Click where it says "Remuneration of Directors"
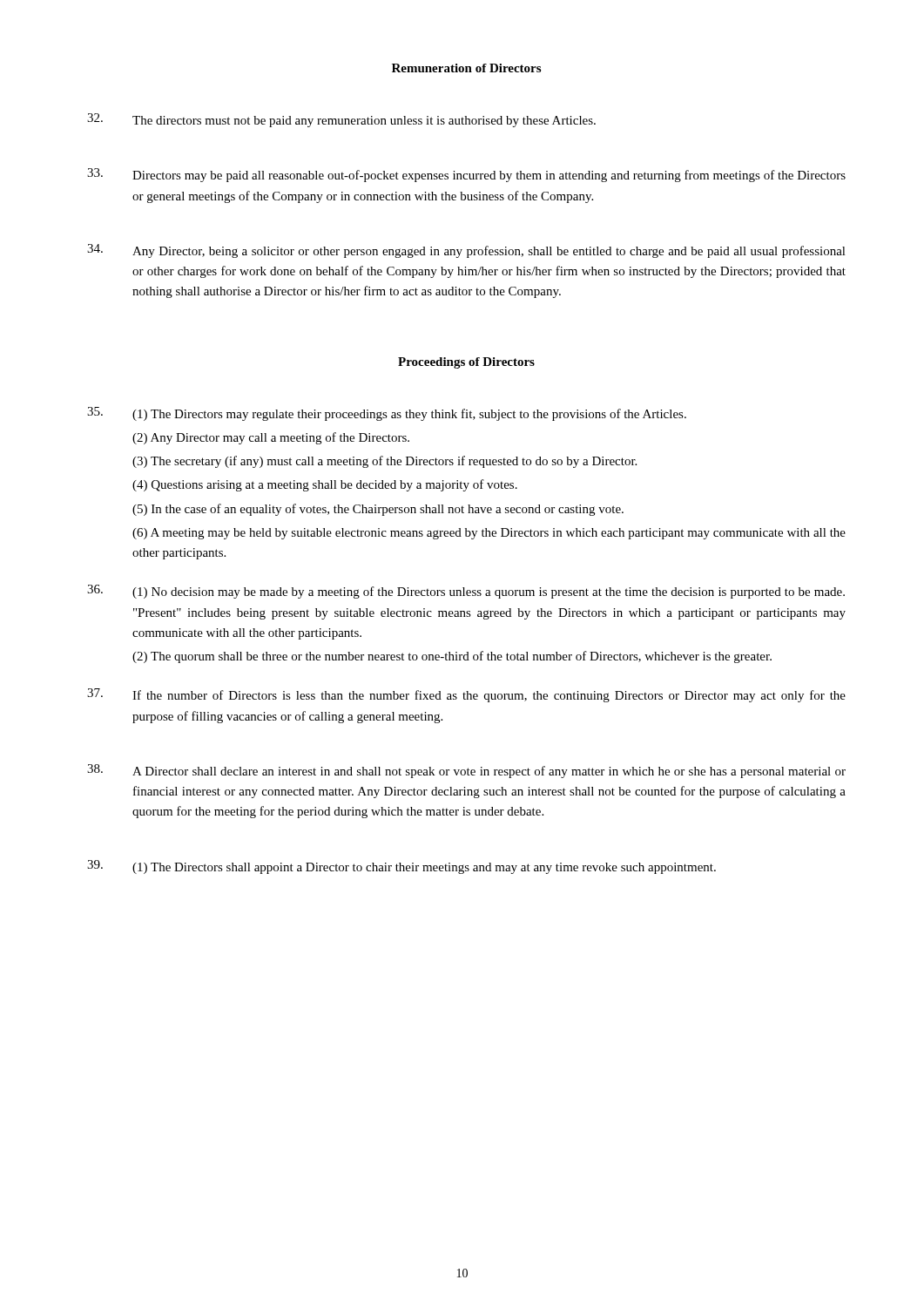The width and height of the screenshot is (924, 1307). coord(466,68)
